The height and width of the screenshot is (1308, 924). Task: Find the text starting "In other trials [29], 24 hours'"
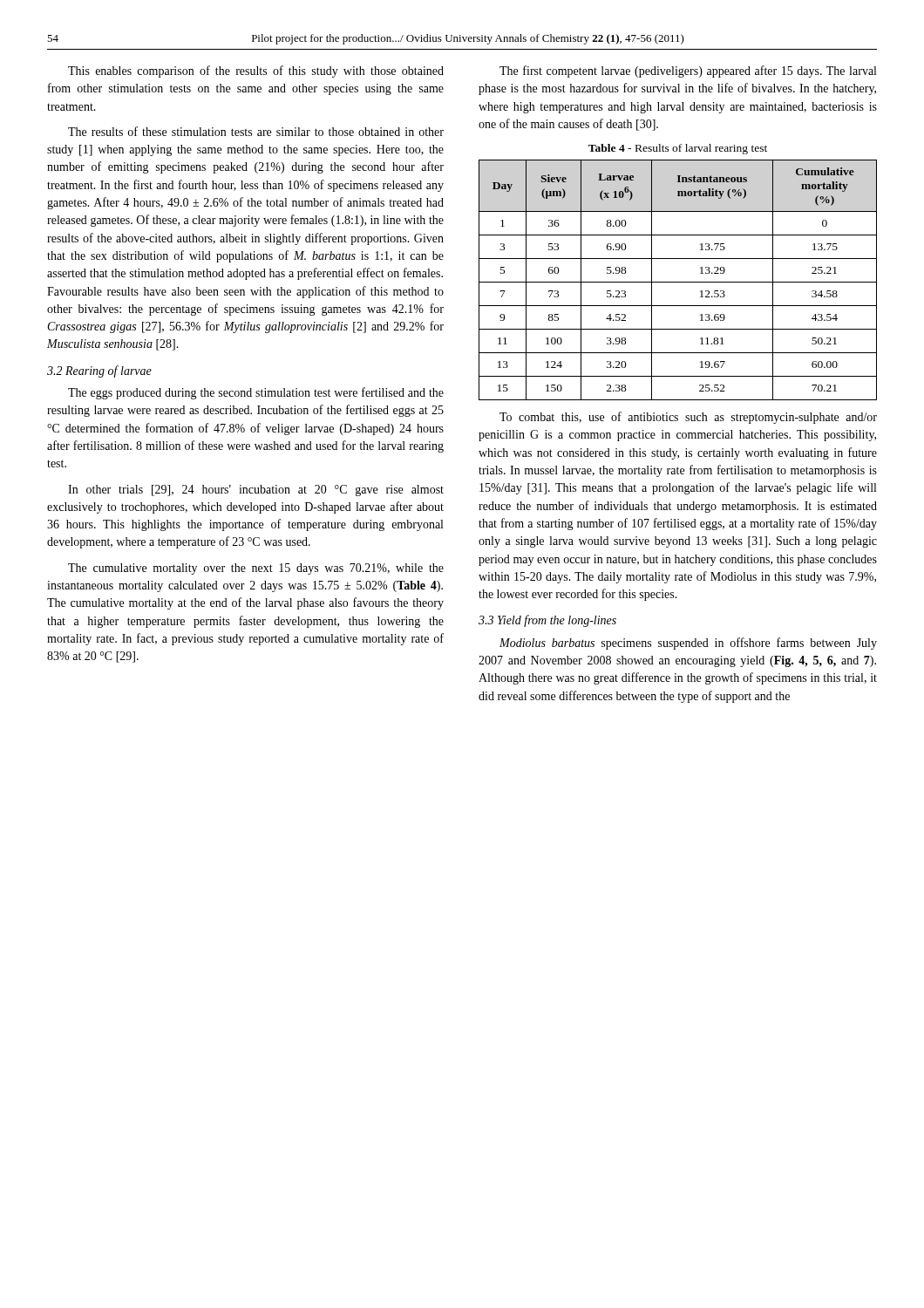tap(245, 516)
